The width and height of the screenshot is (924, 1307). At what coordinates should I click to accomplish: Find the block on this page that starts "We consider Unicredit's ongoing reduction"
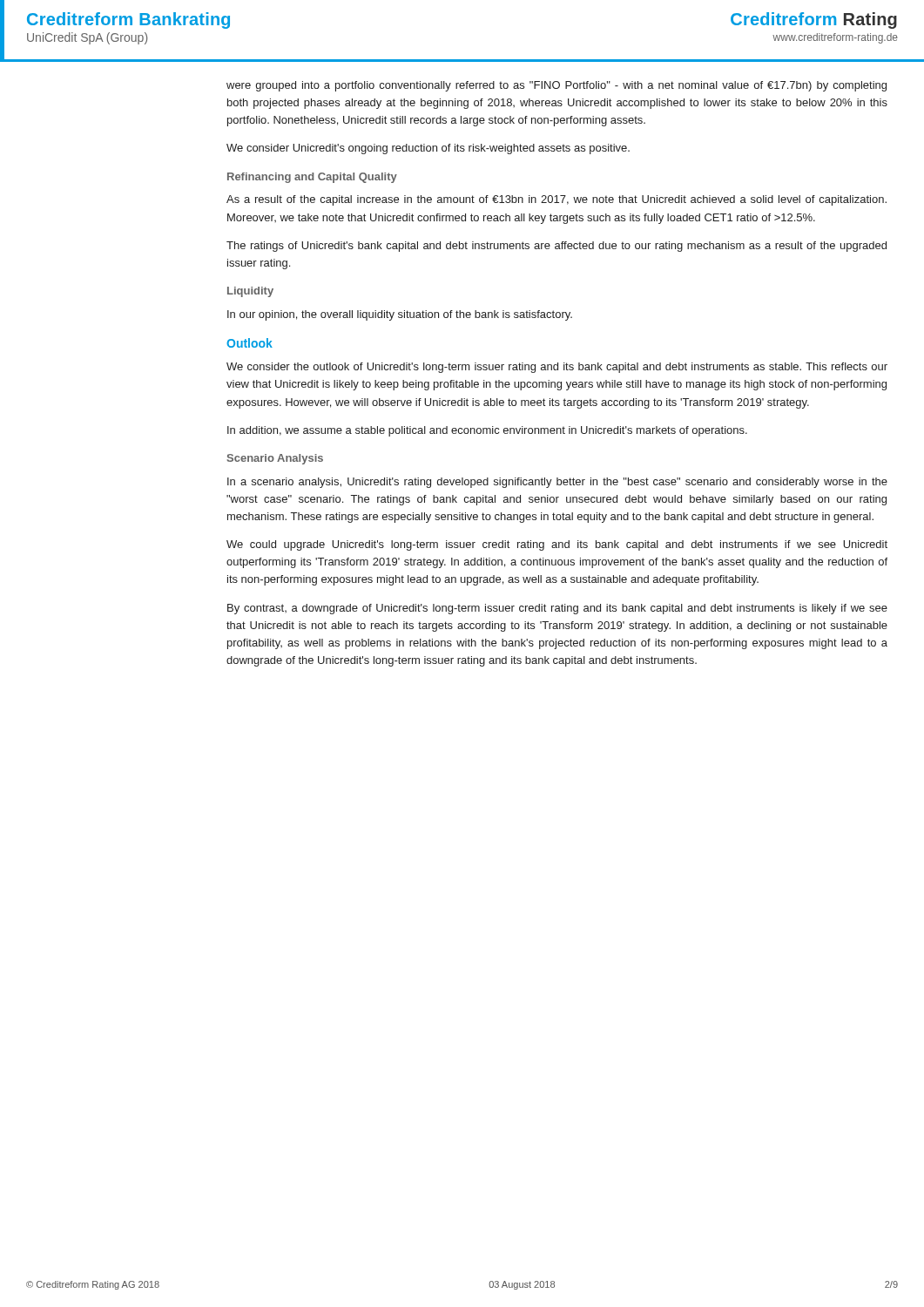557,149
